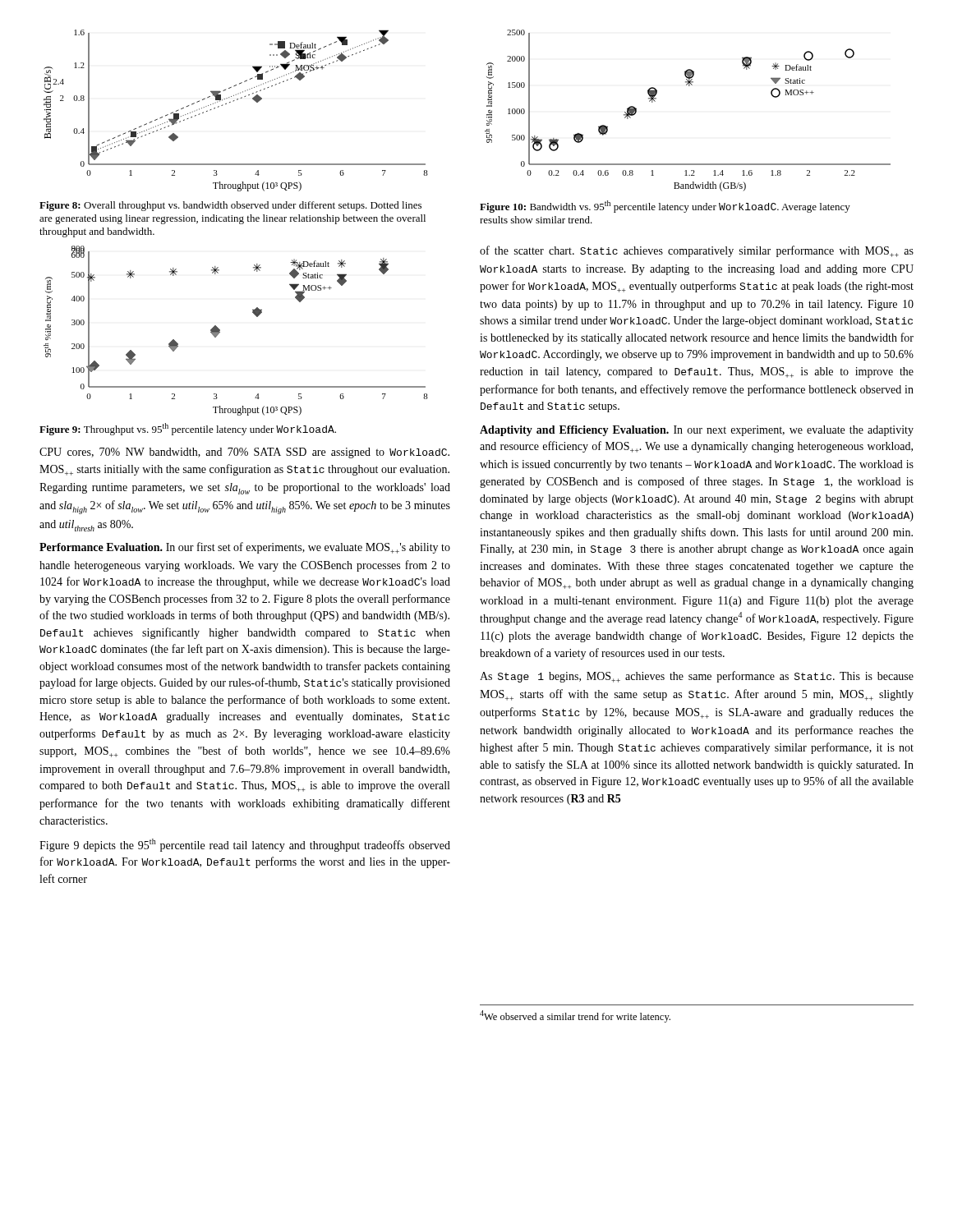Image resolution: width=953 pixels, height=1232 pixels.
Task: Click the passage that begins "of the scatter chart. Static achieves comparatively"
Action: point(697,329)
